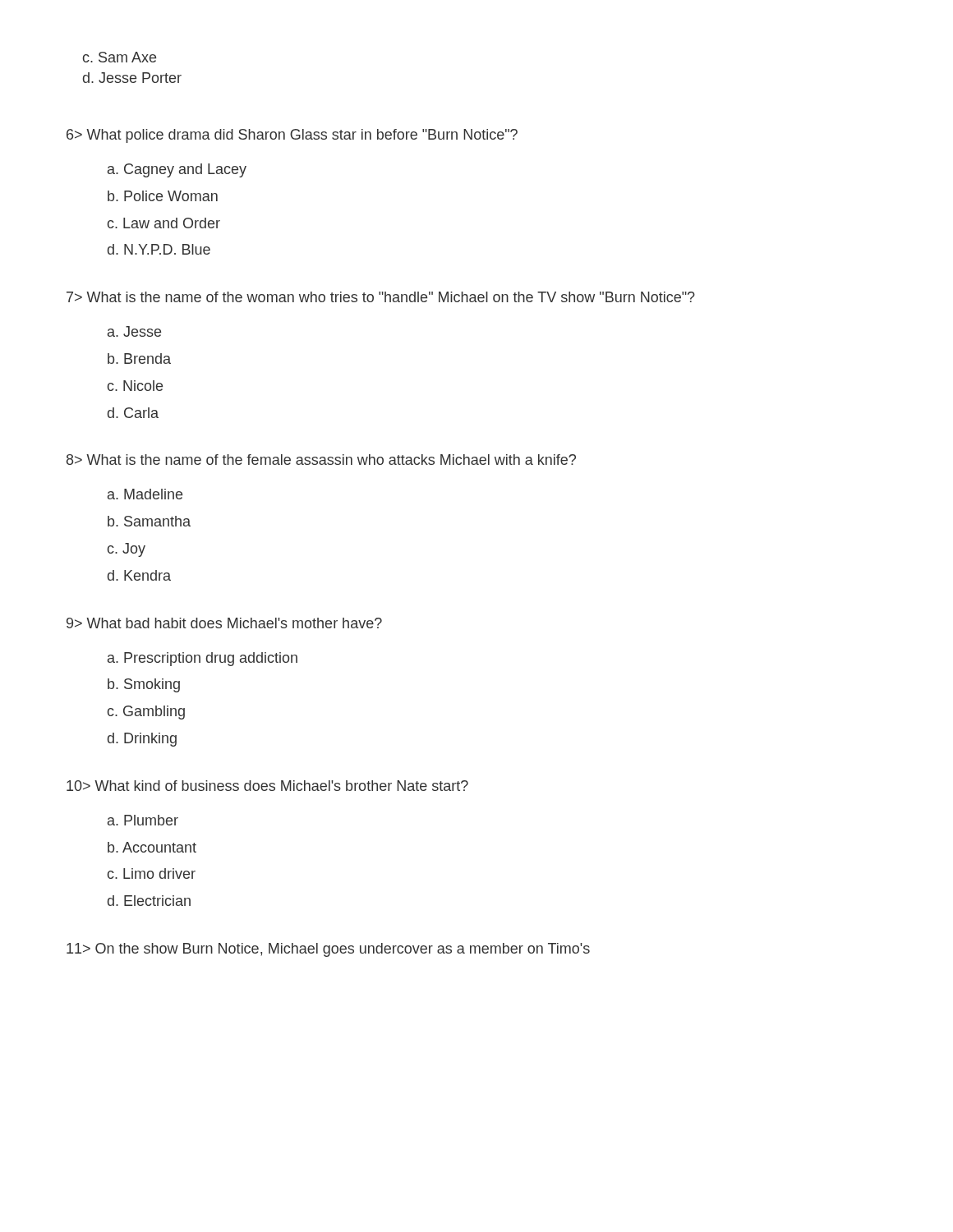
Task: Find the block starting "c. Nicole"
Action: coord(135,386)
